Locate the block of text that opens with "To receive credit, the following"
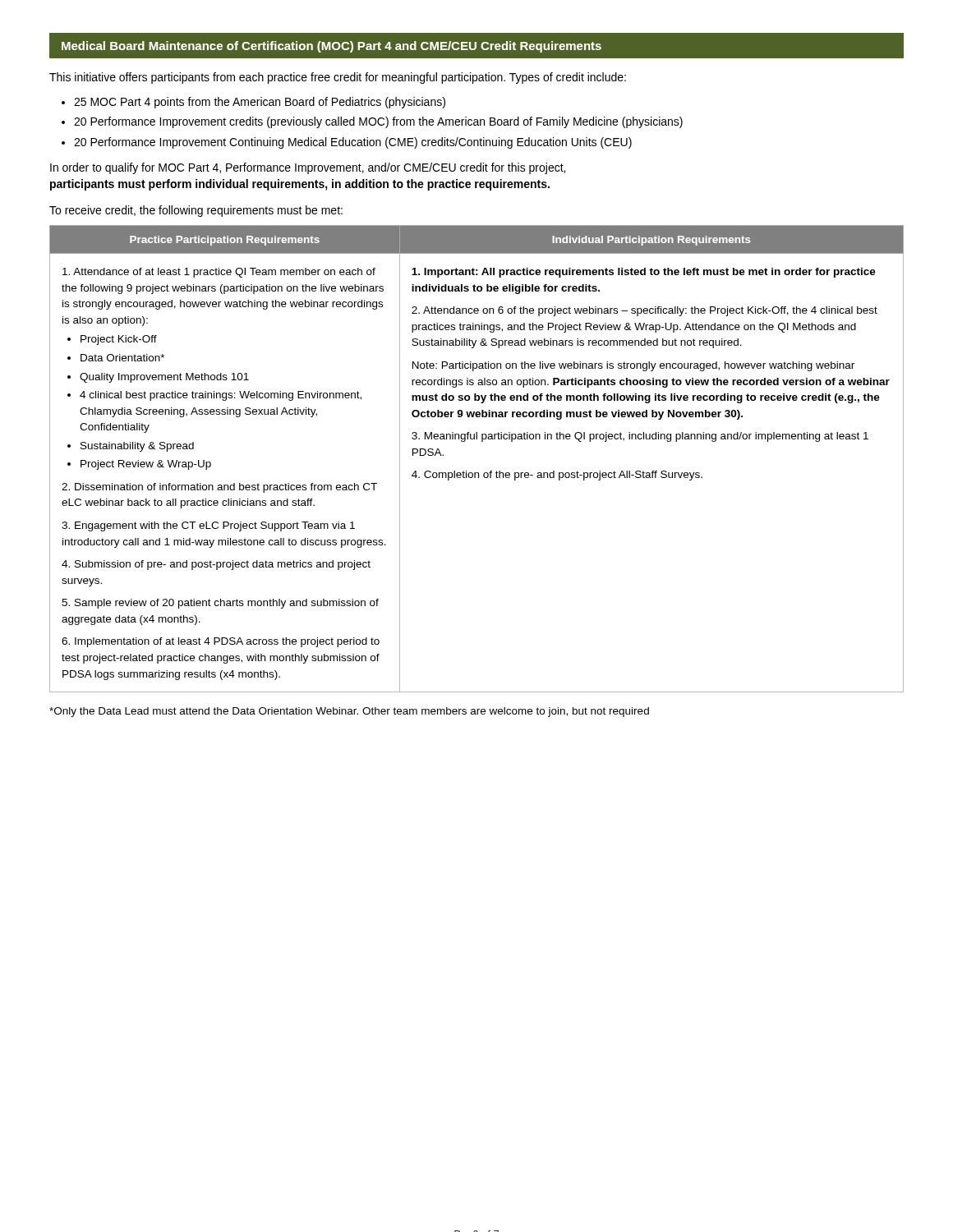 tap(196, 210)
